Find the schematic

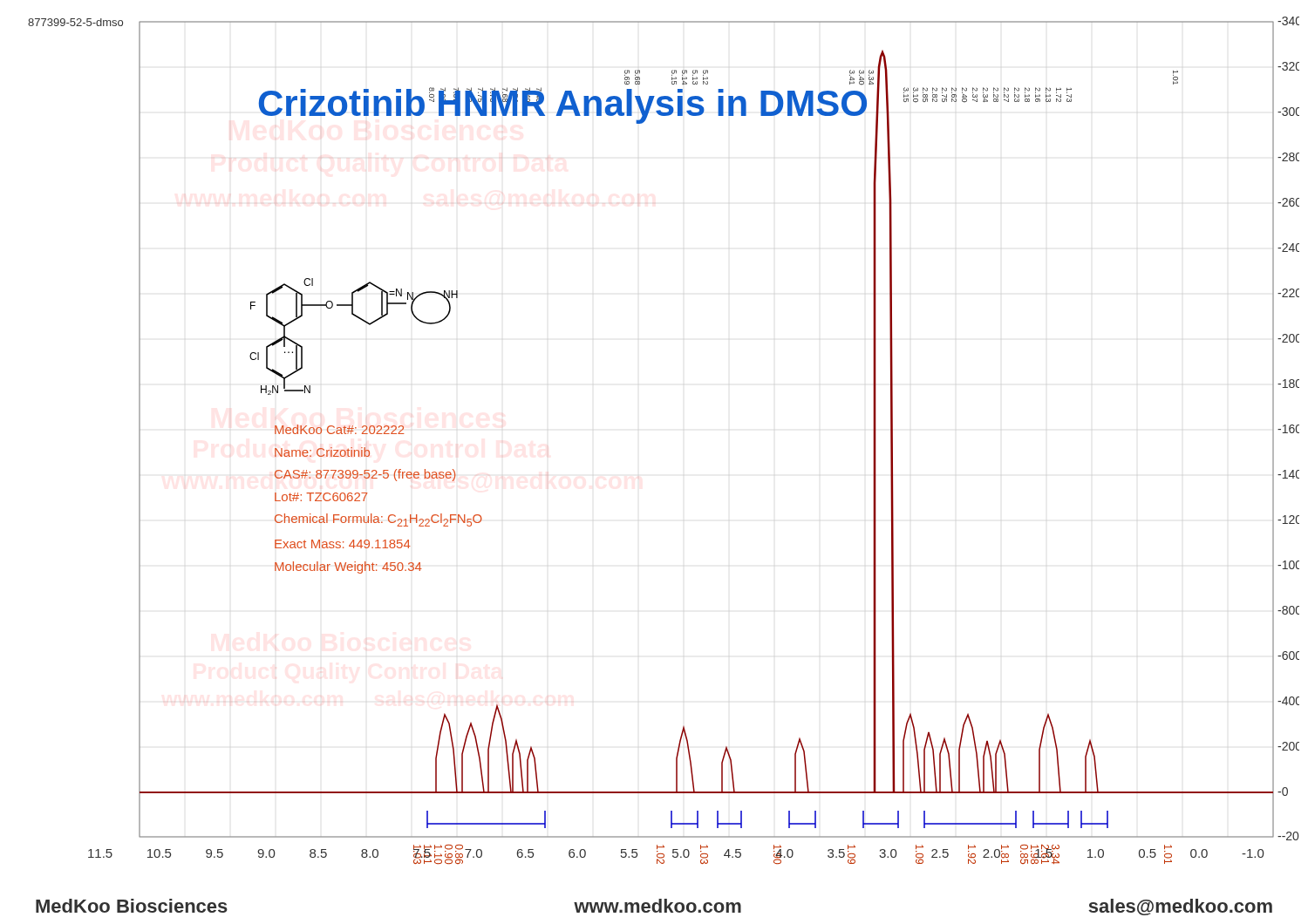point(345,327)
